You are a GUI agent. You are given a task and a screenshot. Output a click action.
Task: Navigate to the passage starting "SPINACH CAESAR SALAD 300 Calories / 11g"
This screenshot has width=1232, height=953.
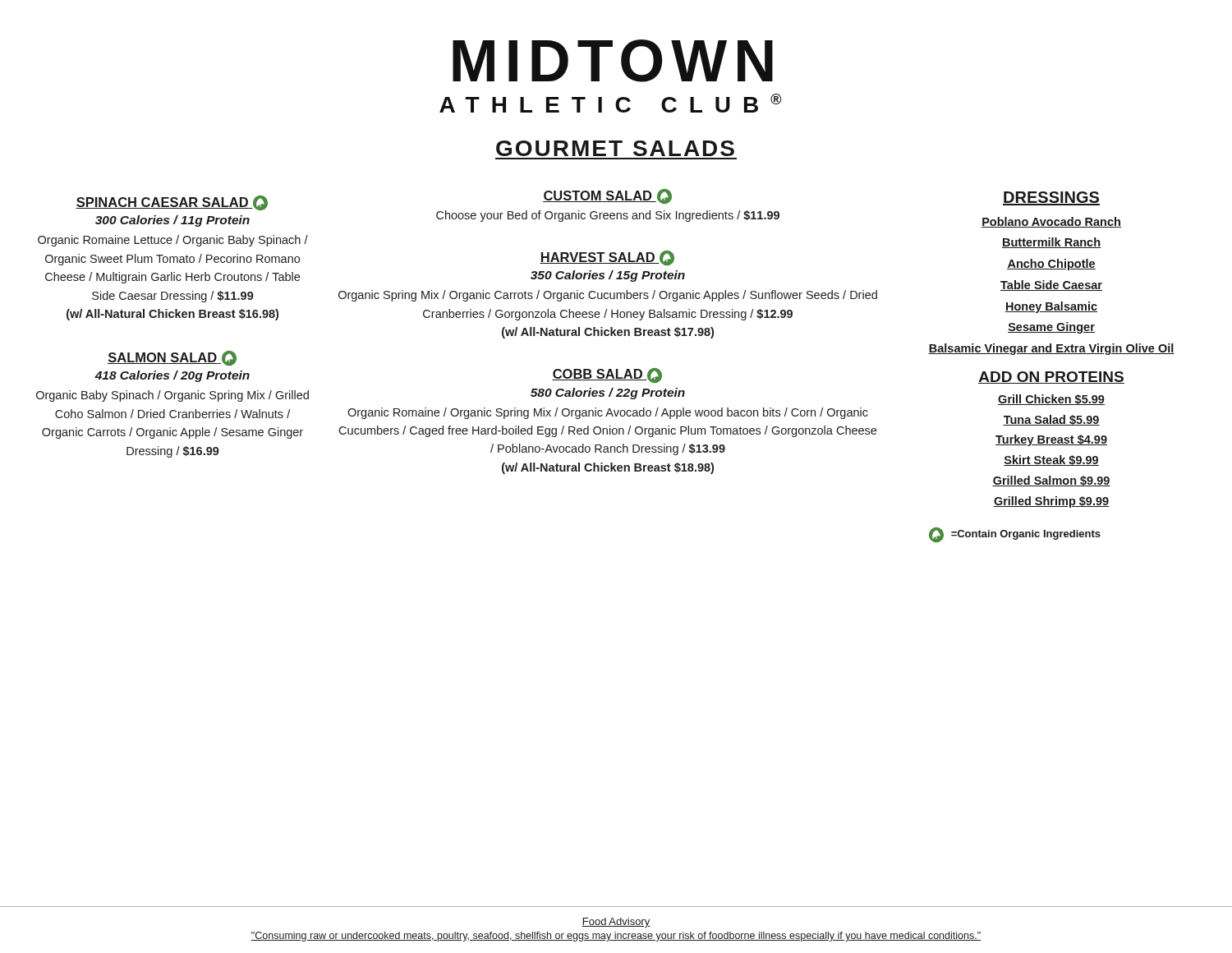(x=172, y=258)
